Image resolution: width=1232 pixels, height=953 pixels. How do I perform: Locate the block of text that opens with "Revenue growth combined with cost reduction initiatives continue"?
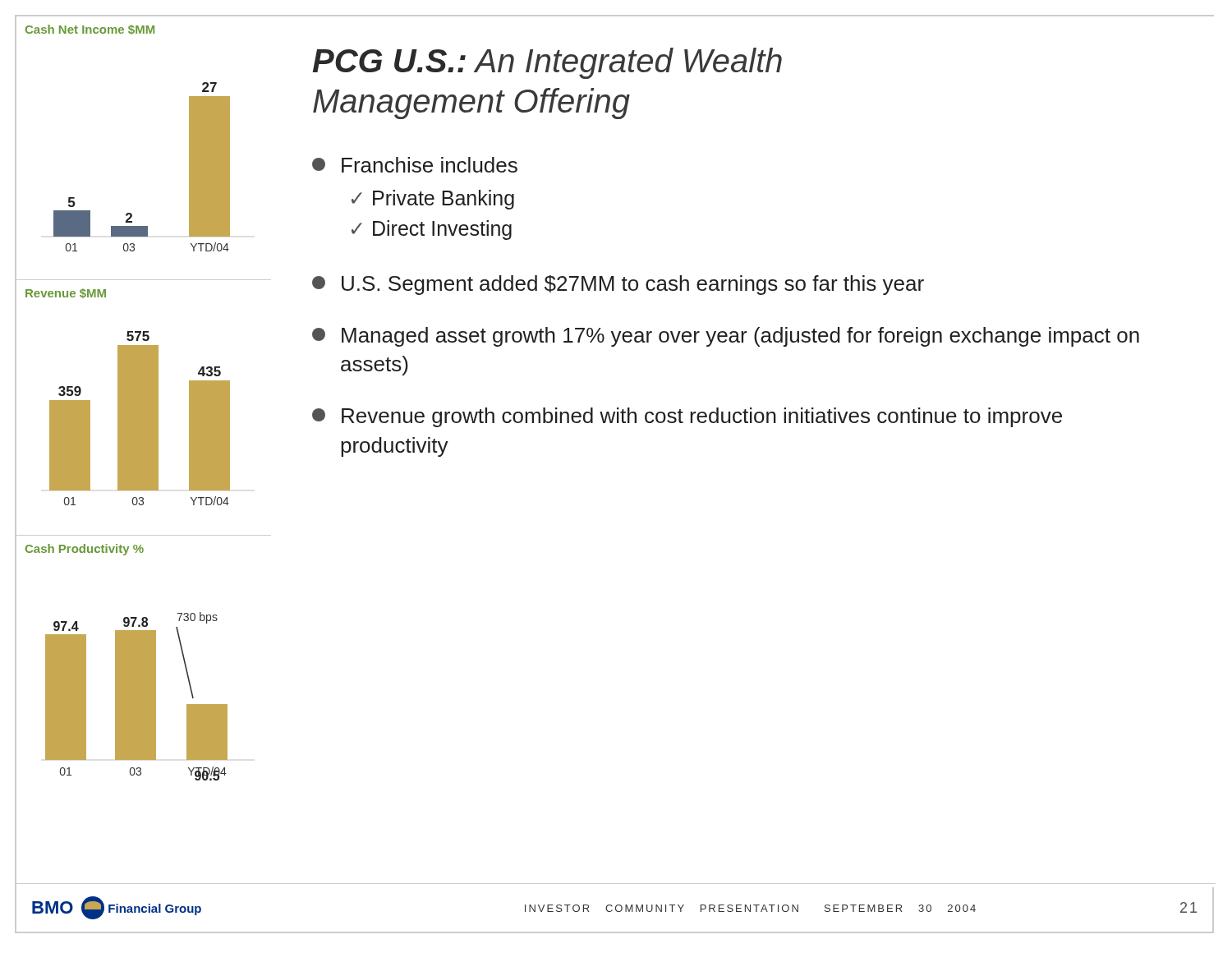click(743, 431)
